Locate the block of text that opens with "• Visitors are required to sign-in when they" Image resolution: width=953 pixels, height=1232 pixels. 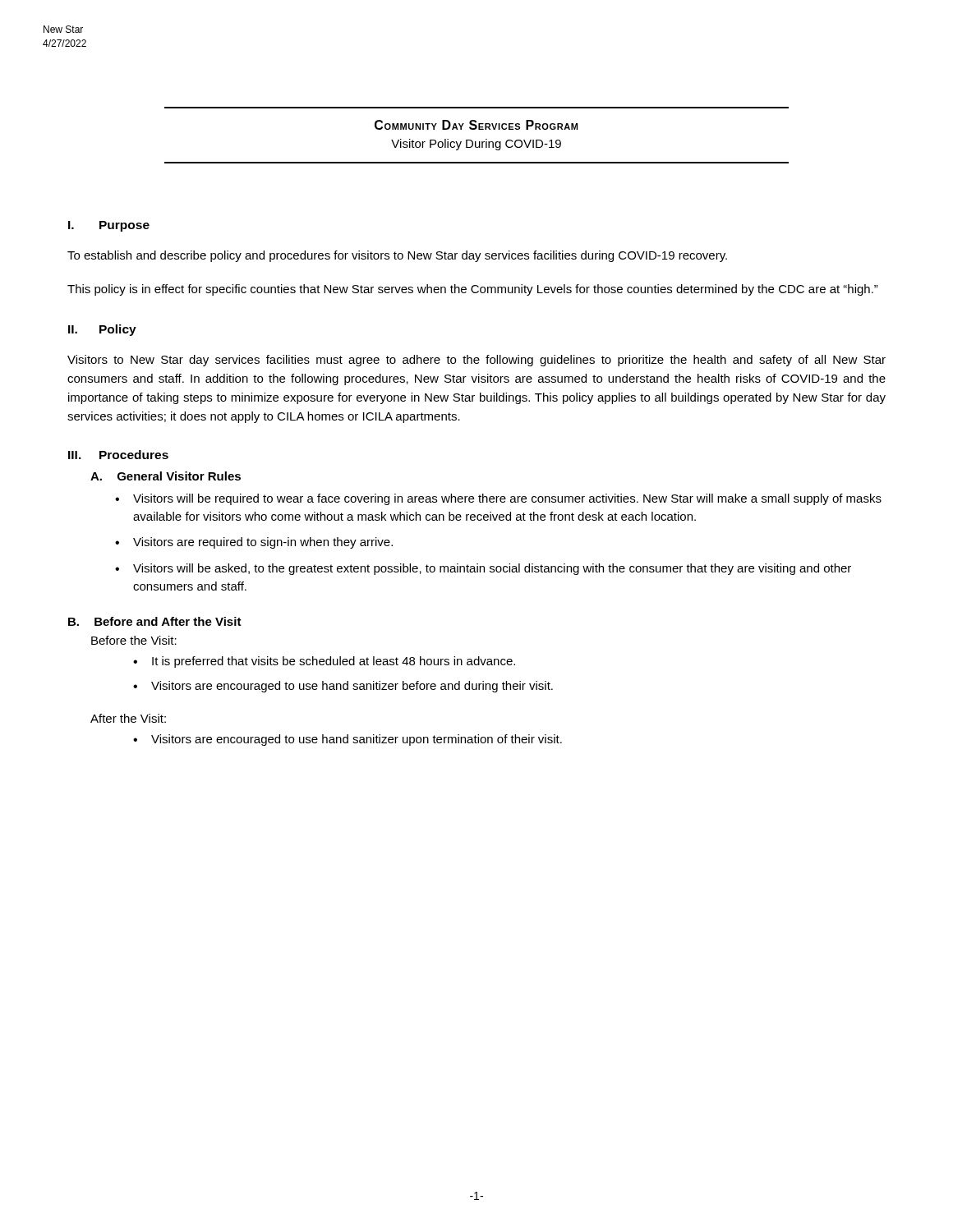[254, 543]
